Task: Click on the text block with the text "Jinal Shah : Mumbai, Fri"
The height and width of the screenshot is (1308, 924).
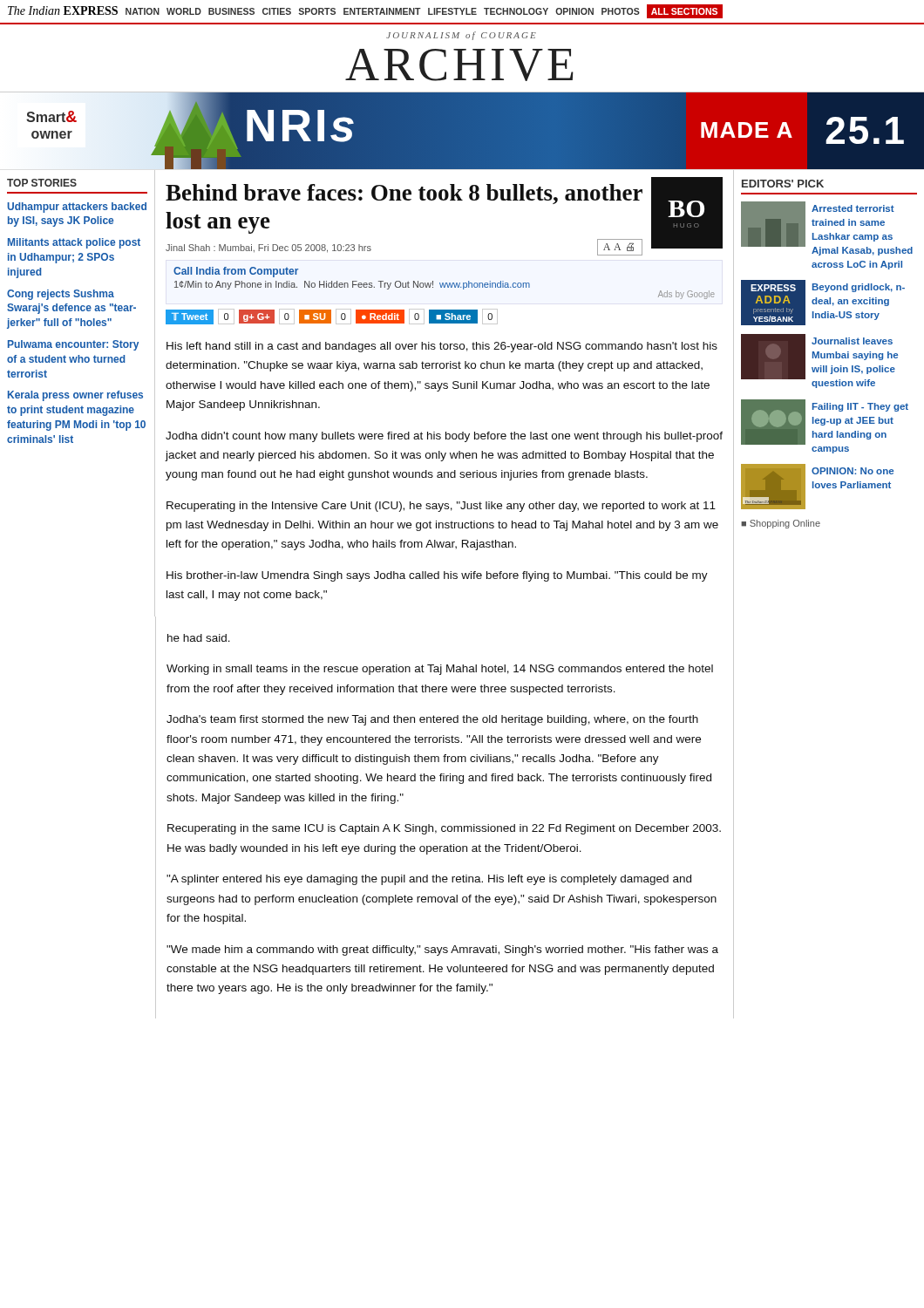Action: 268,247
